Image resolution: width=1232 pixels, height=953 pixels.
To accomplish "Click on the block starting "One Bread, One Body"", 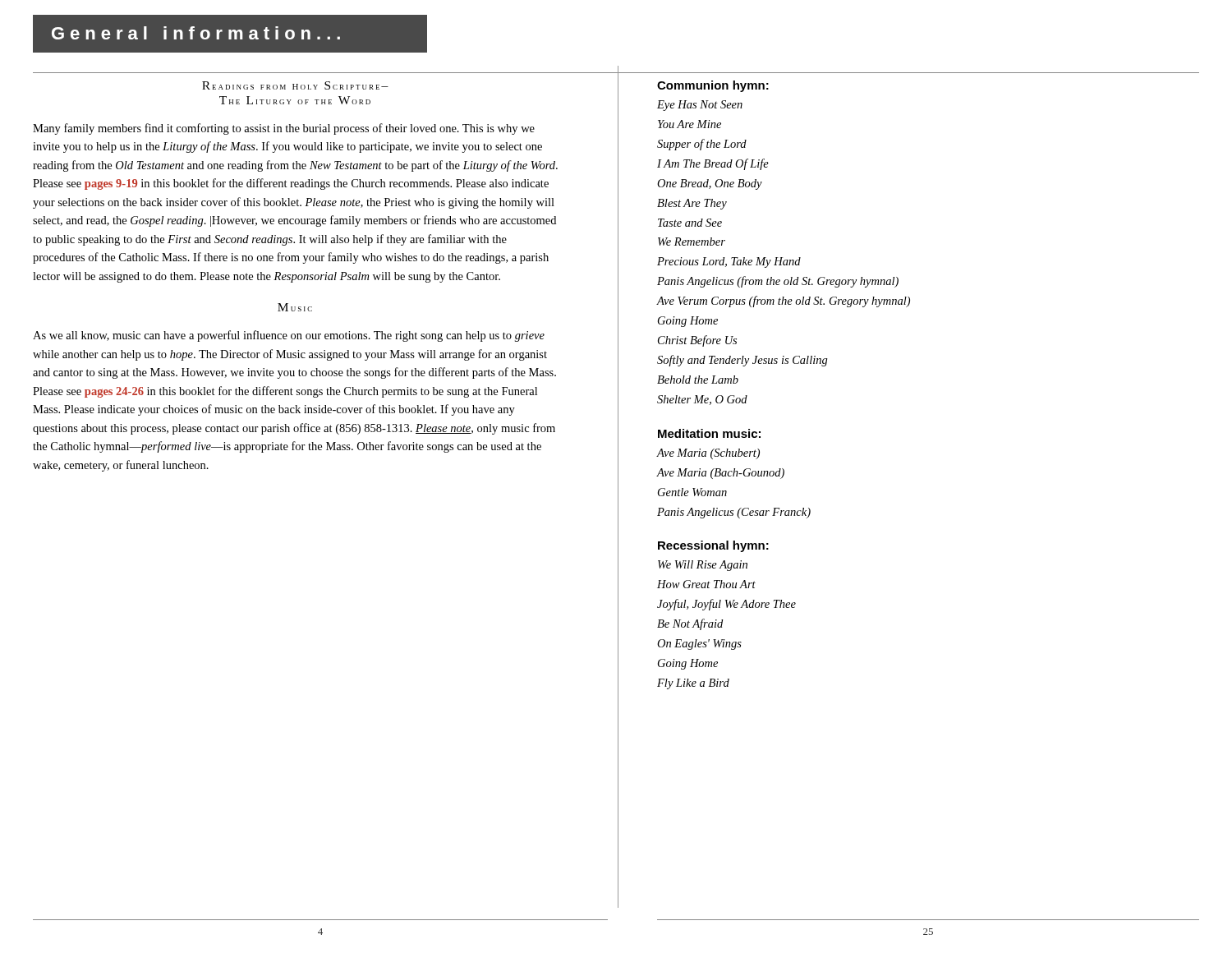I will pos(710,184).
